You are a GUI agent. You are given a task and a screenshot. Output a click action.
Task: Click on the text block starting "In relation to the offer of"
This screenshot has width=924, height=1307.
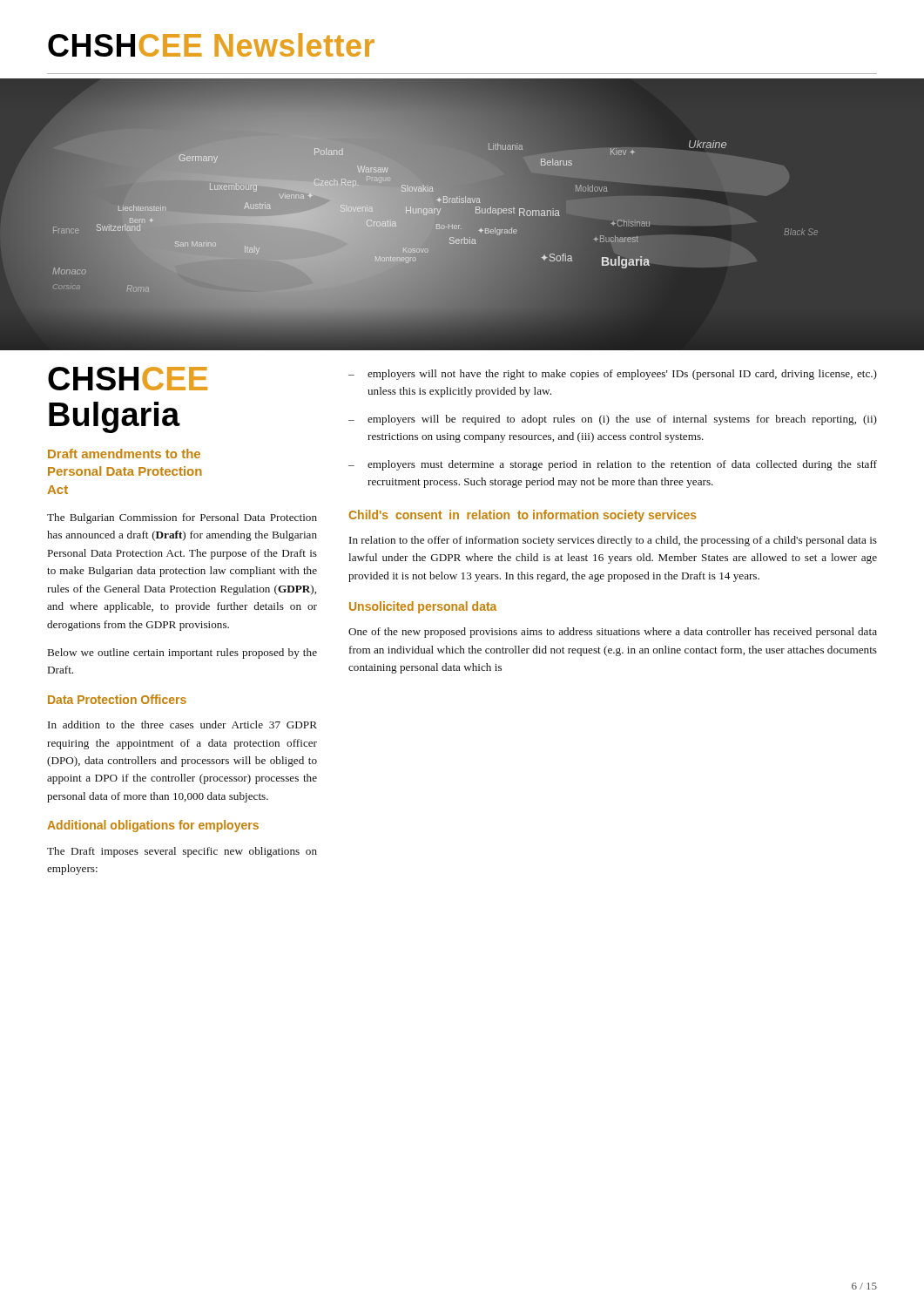click(x=613, y=558)
